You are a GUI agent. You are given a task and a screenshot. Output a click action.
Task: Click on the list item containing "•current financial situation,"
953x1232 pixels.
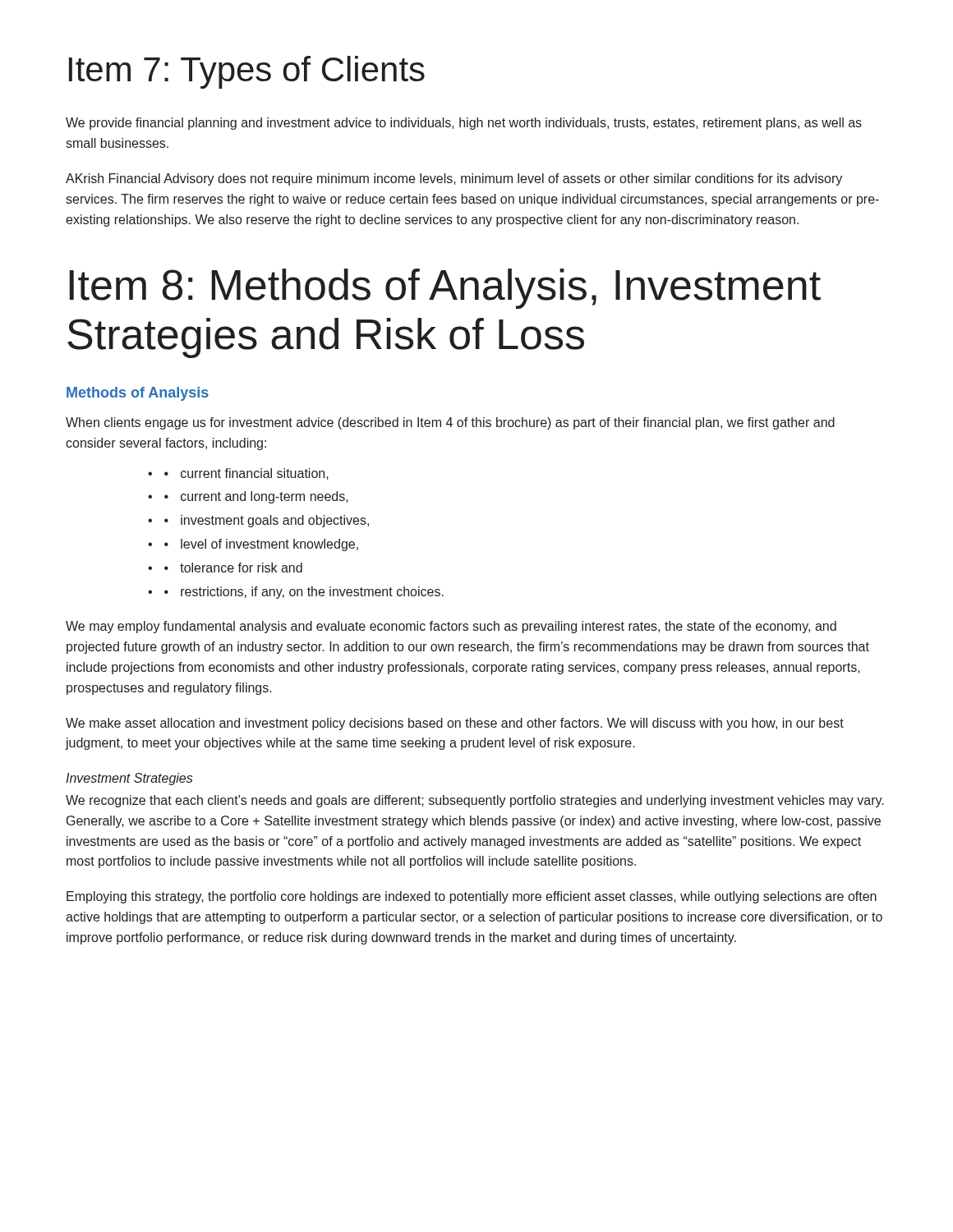point(247,474)
